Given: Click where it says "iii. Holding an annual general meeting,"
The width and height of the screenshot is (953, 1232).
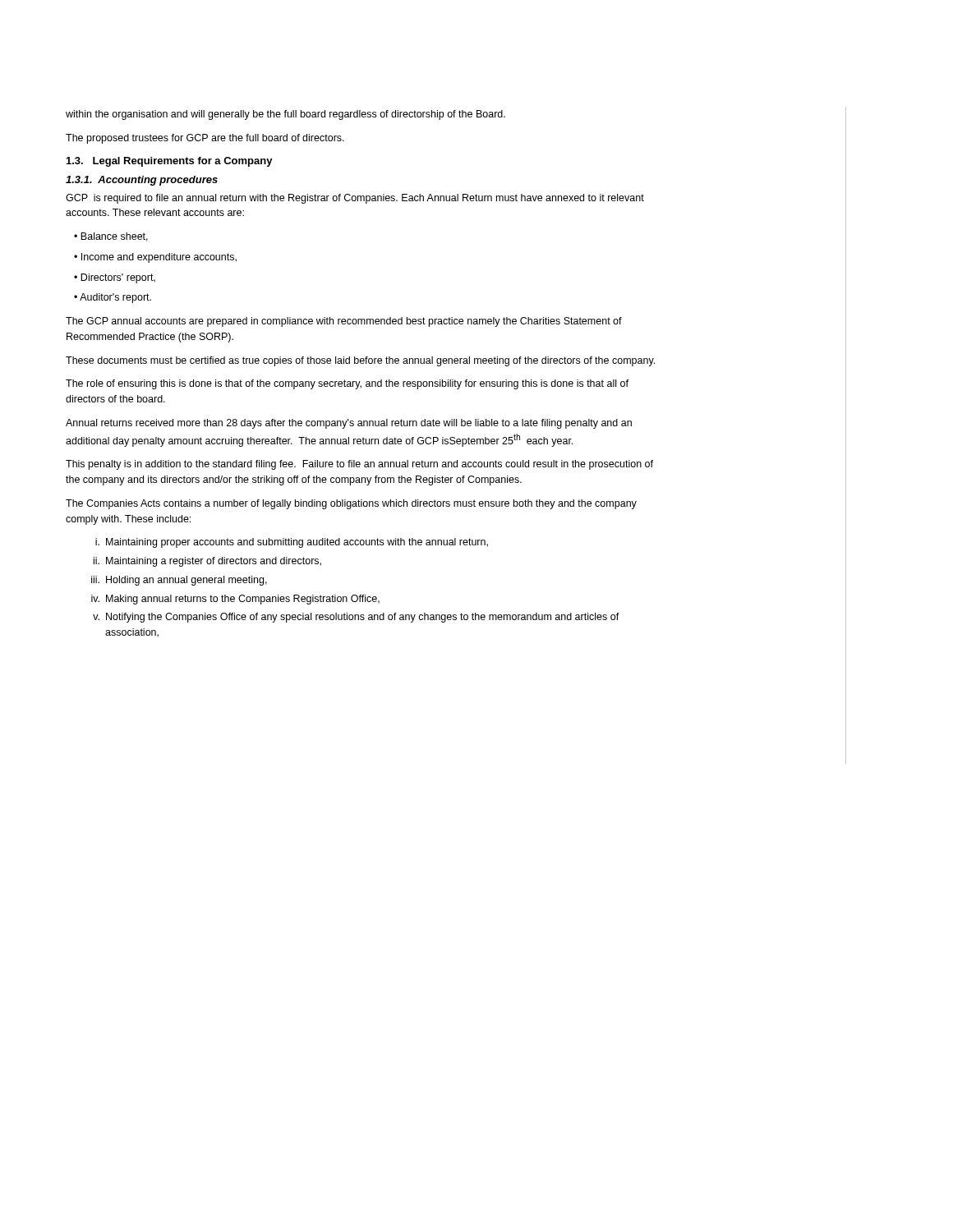Looking at the screenshot, I should (179, 581).
